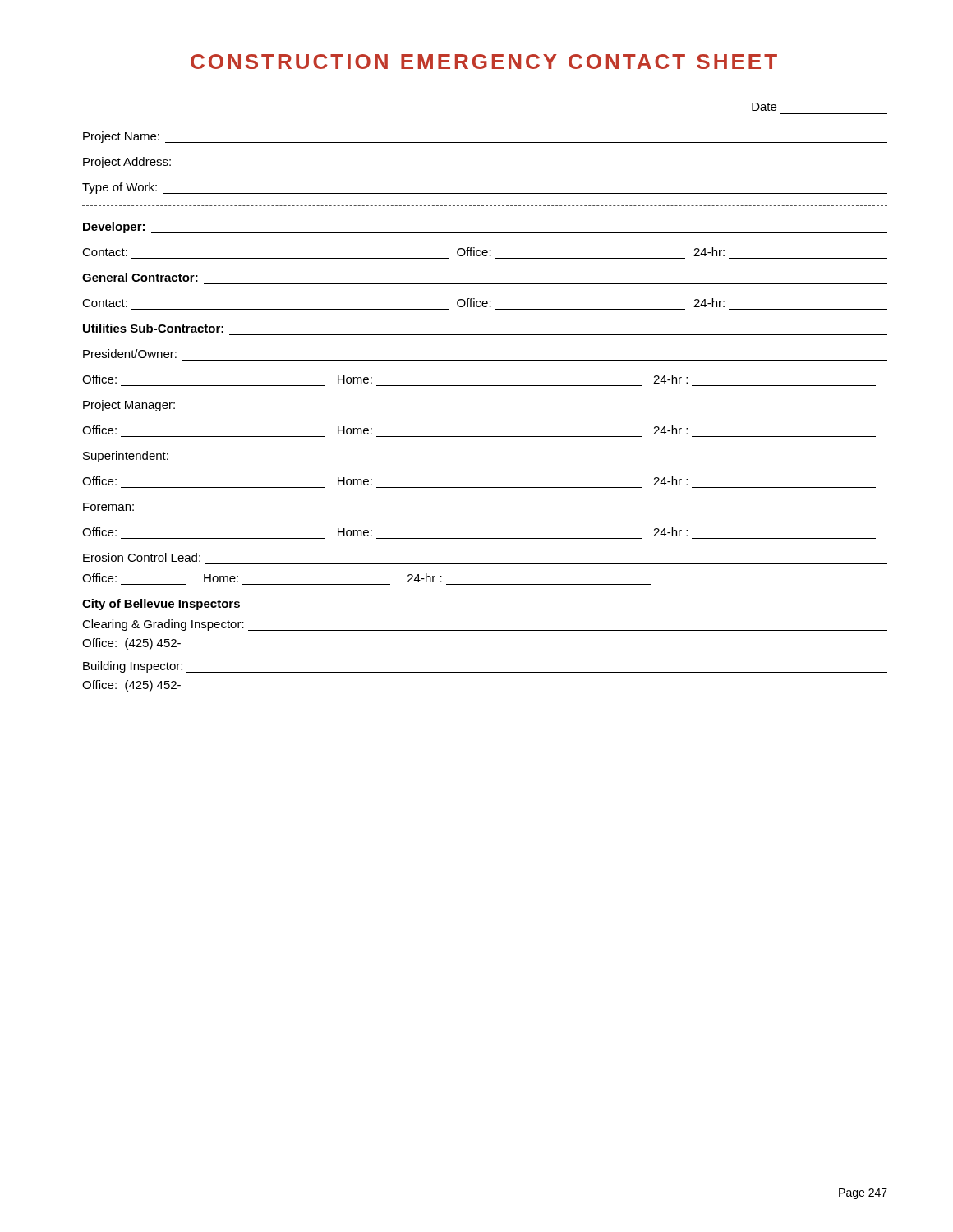Click on the text block starting "Project Address:"
The image size is (953, 1232).
[485, 161]
